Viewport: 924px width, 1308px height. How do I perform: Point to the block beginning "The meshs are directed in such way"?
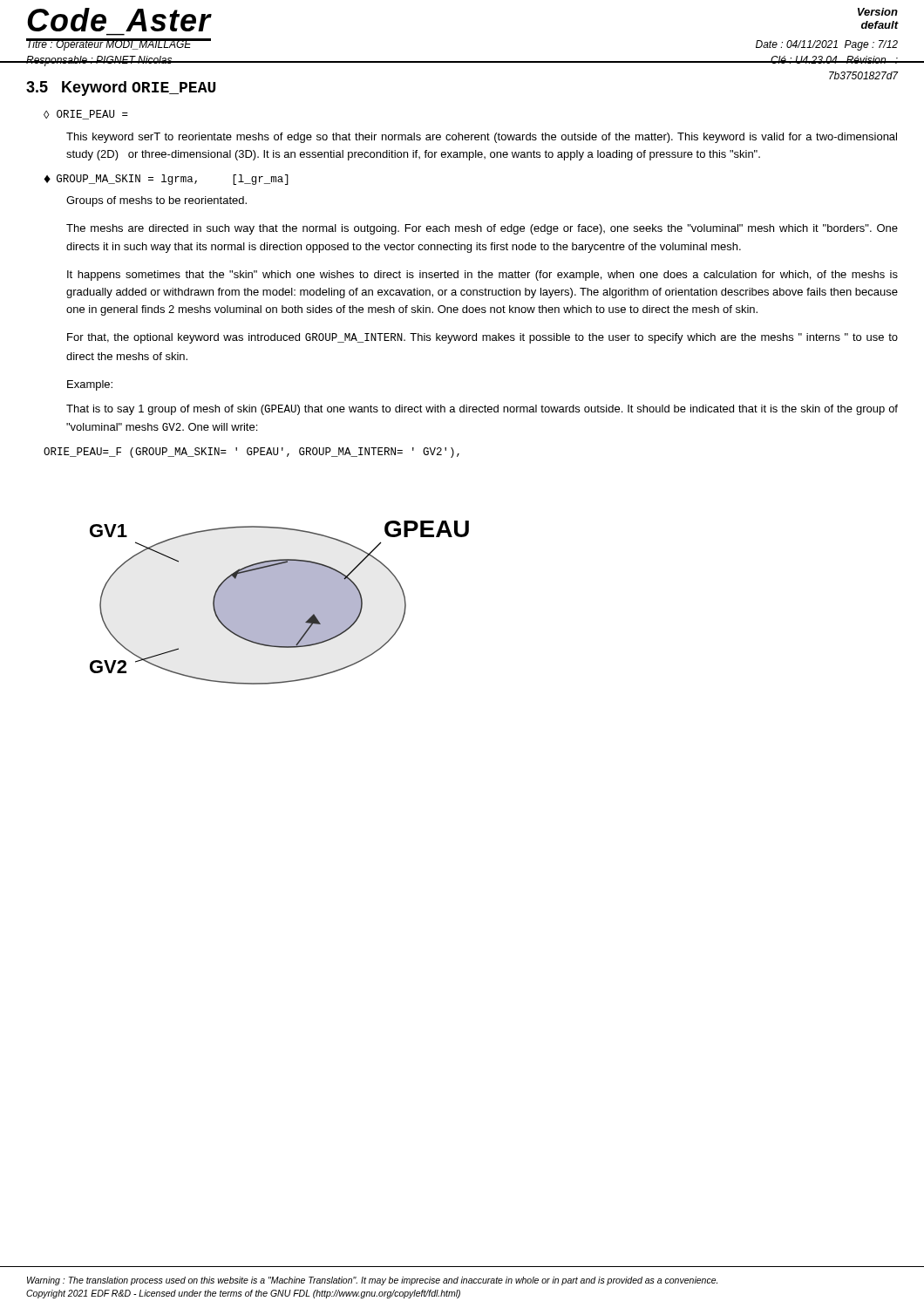pos(482,237)
